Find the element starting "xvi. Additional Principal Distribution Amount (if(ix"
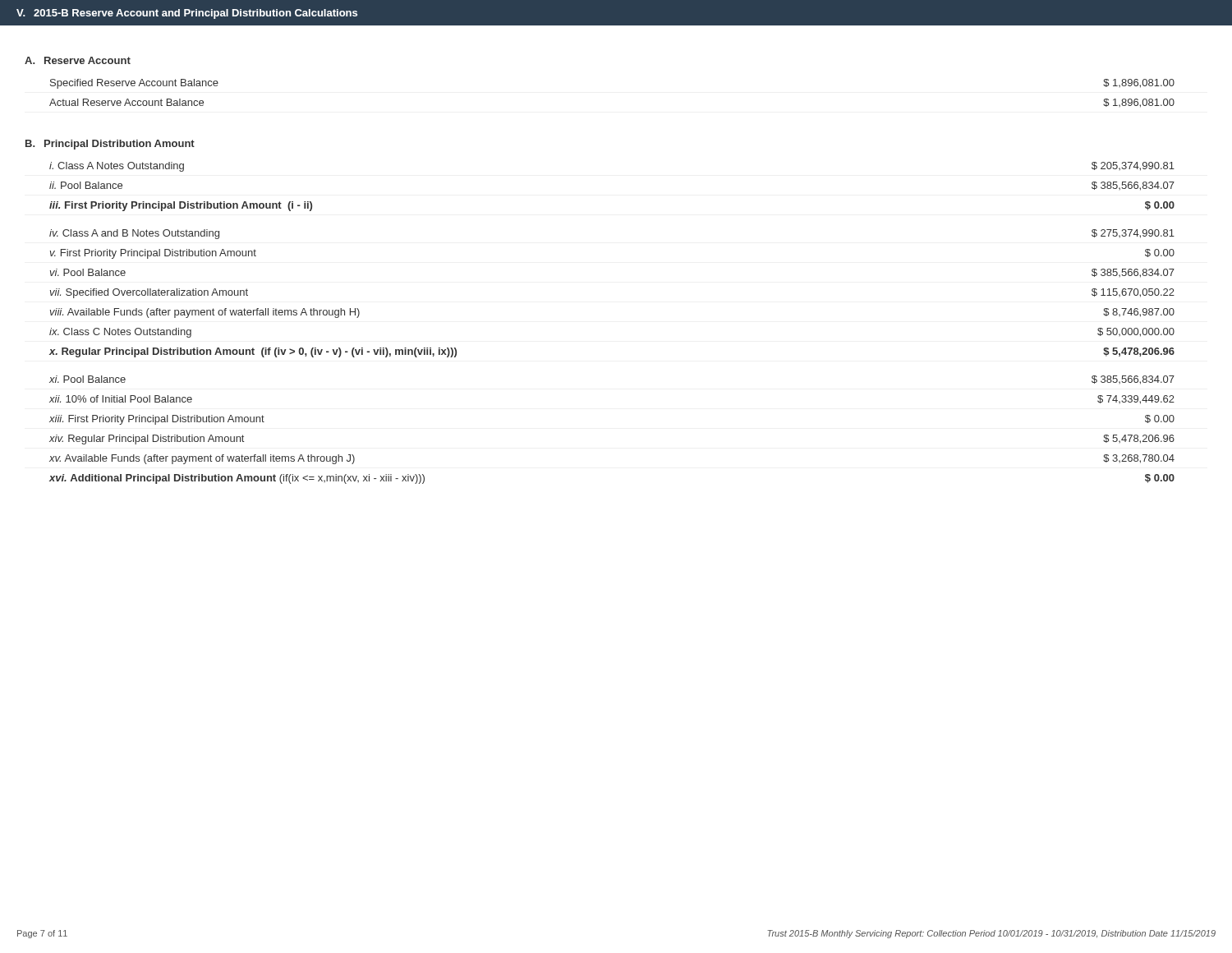This screenshot has height=953, width=1232. click(x=239, y=479)
